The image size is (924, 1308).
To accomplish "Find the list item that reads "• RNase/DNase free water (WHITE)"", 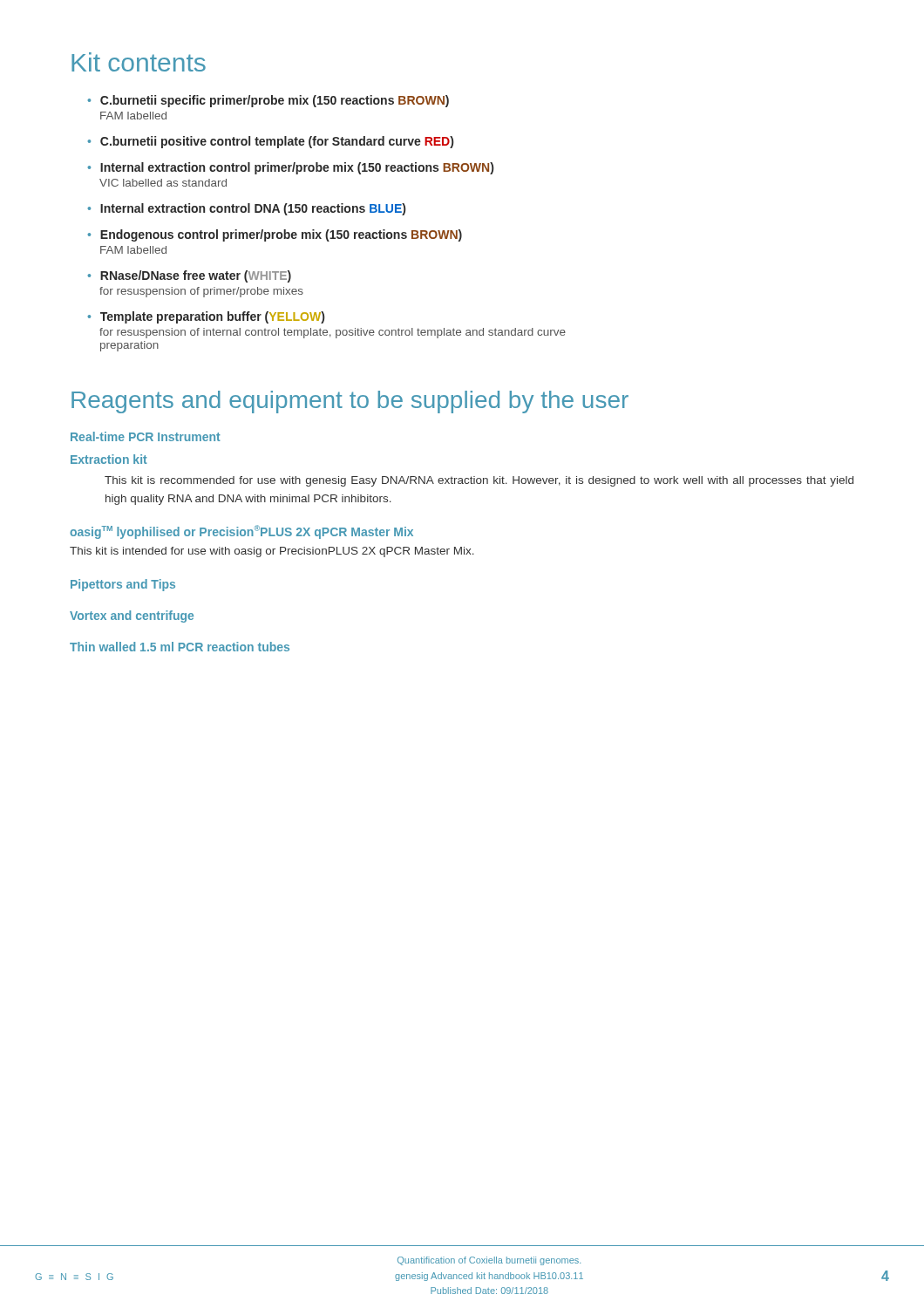I will [189, 276].
